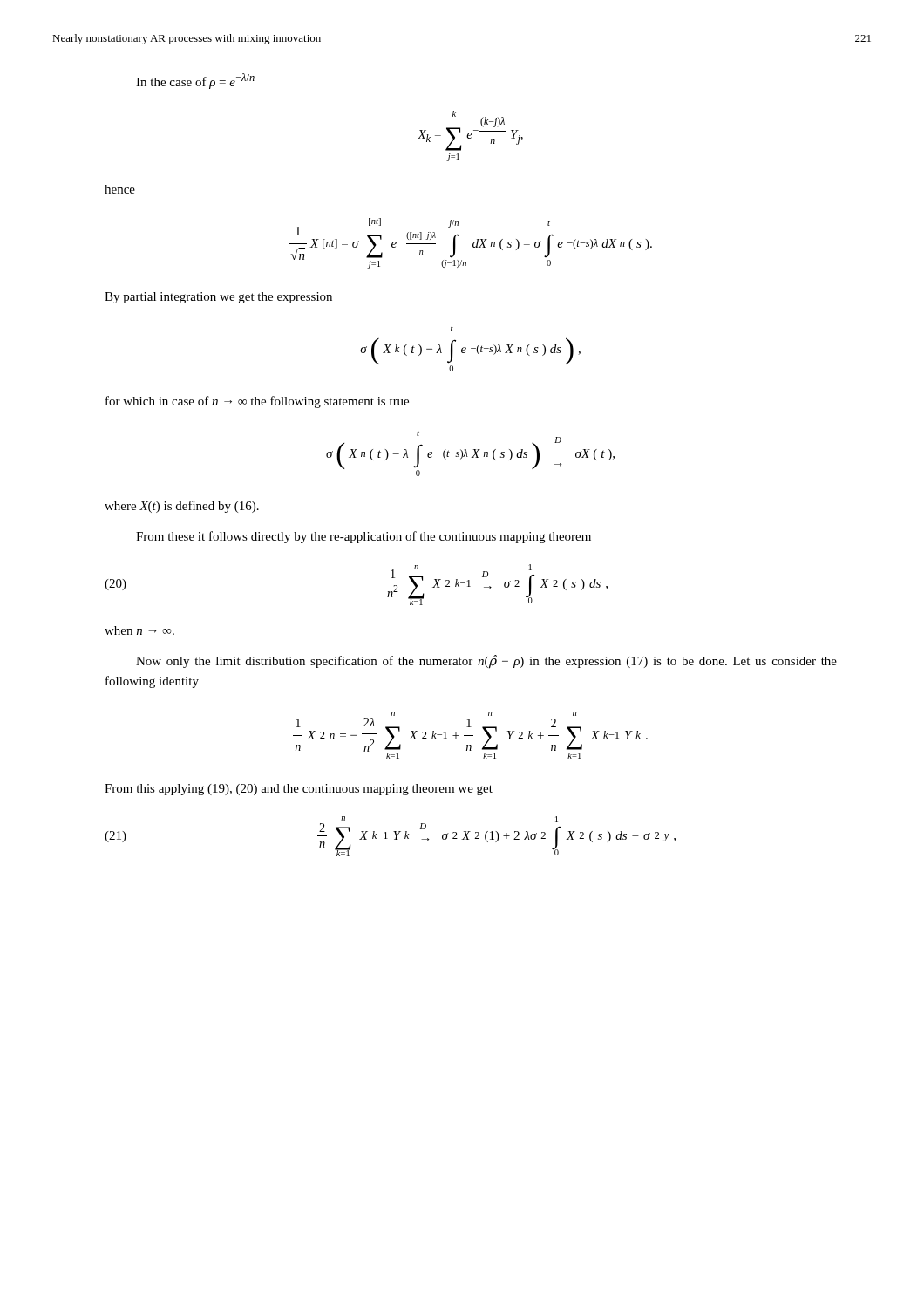
Task: Locate the block of text that opens with "Now only the limit distribution specification of"
Action: click(x=471, y=672)
